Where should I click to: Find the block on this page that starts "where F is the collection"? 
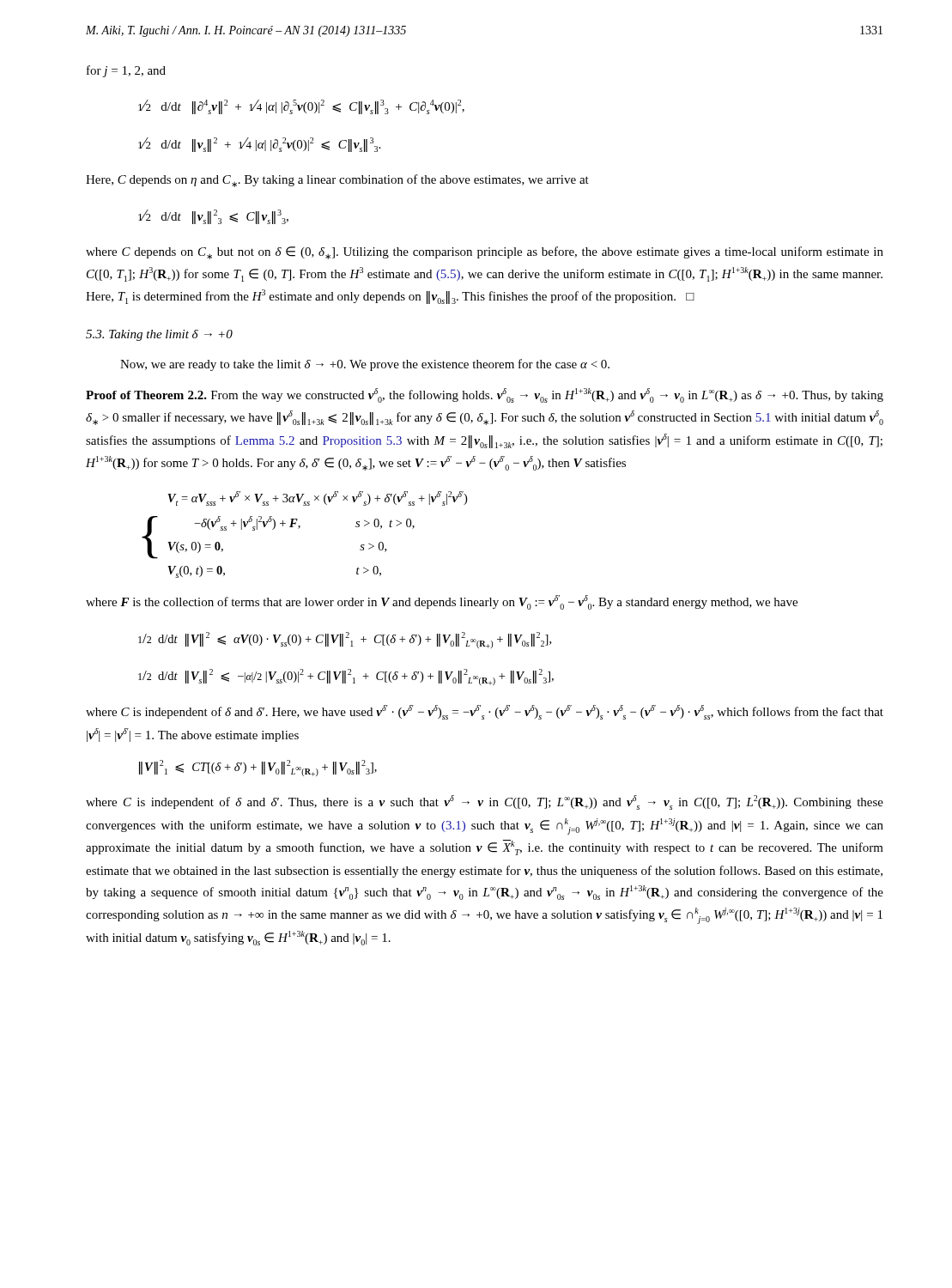[x=442, y=602]
